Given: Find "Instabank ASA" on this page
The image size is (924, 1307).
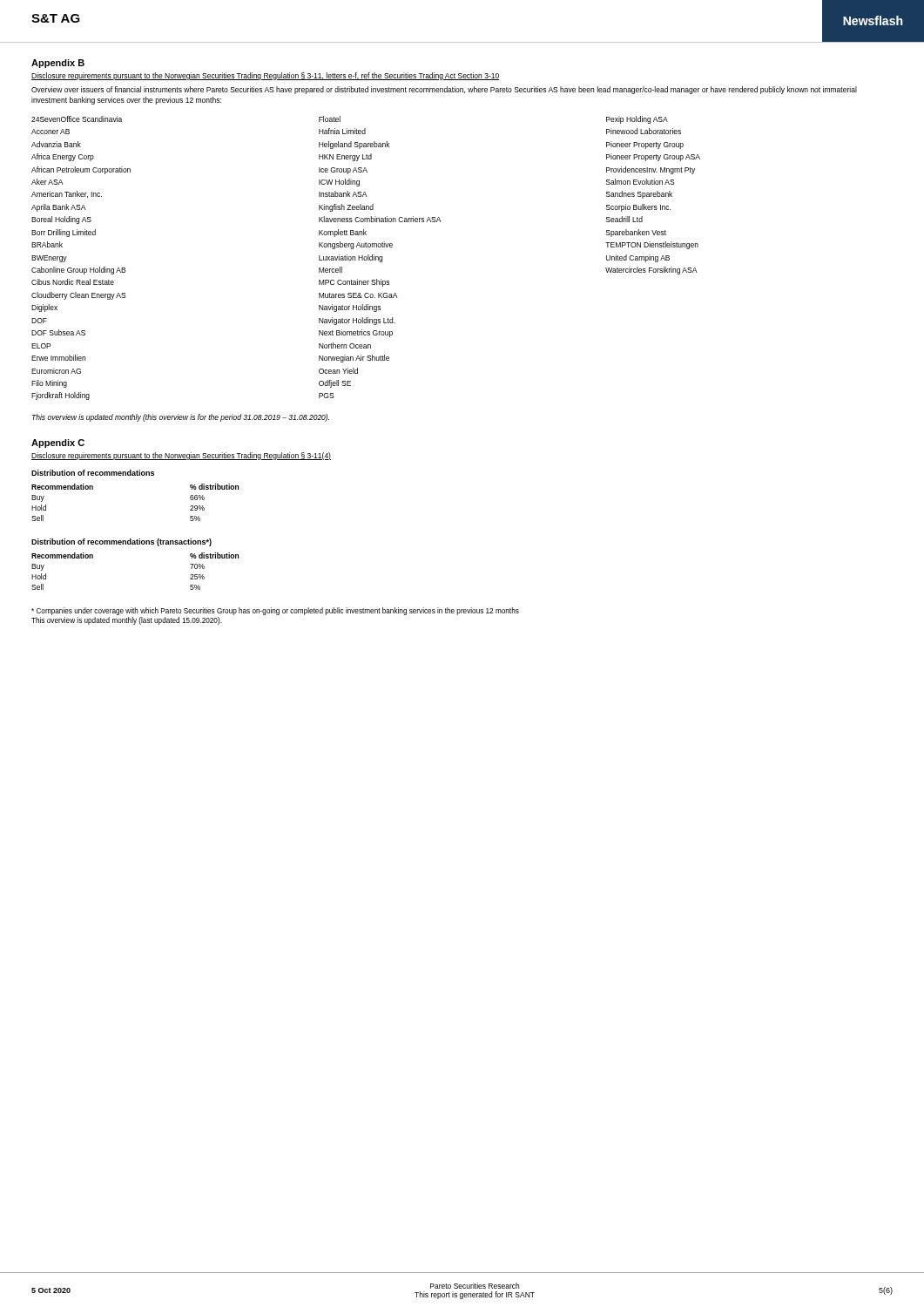Looking at the screenshot, I should (343, 195).
